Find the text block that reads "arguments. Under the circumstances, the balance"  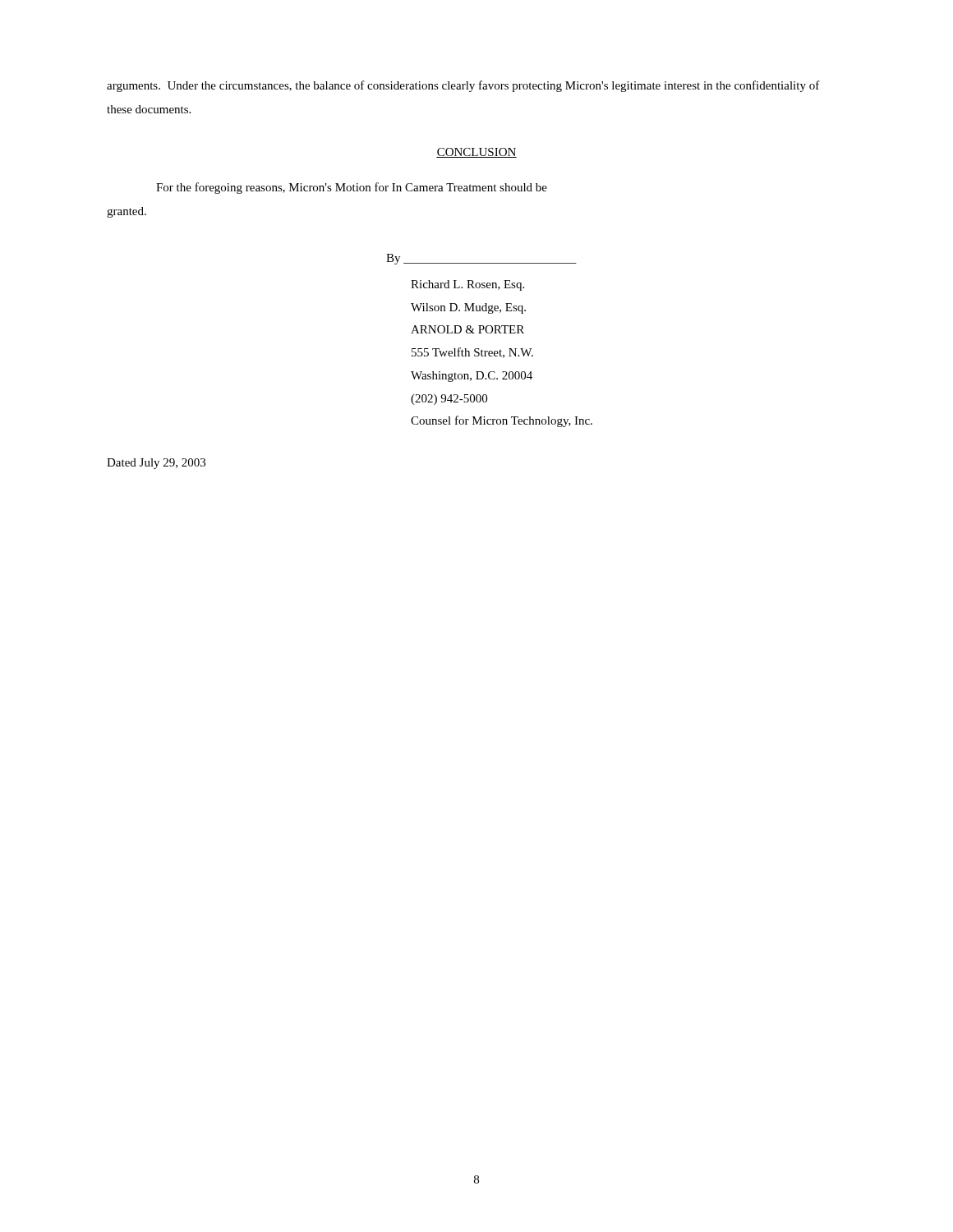tap(463, 97)
